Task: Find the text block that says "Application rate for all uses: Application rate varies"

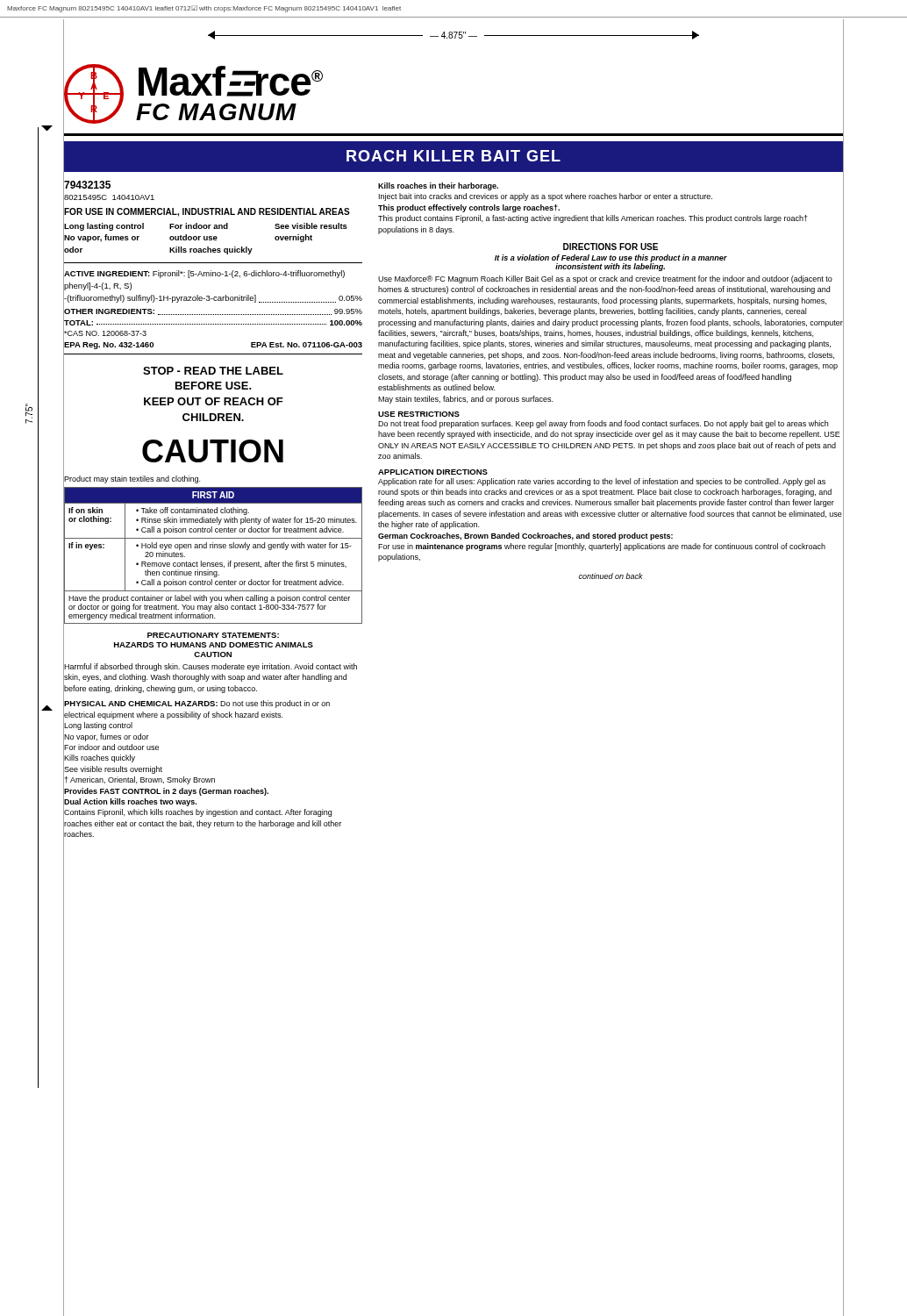Action: (x=610, y=519)
